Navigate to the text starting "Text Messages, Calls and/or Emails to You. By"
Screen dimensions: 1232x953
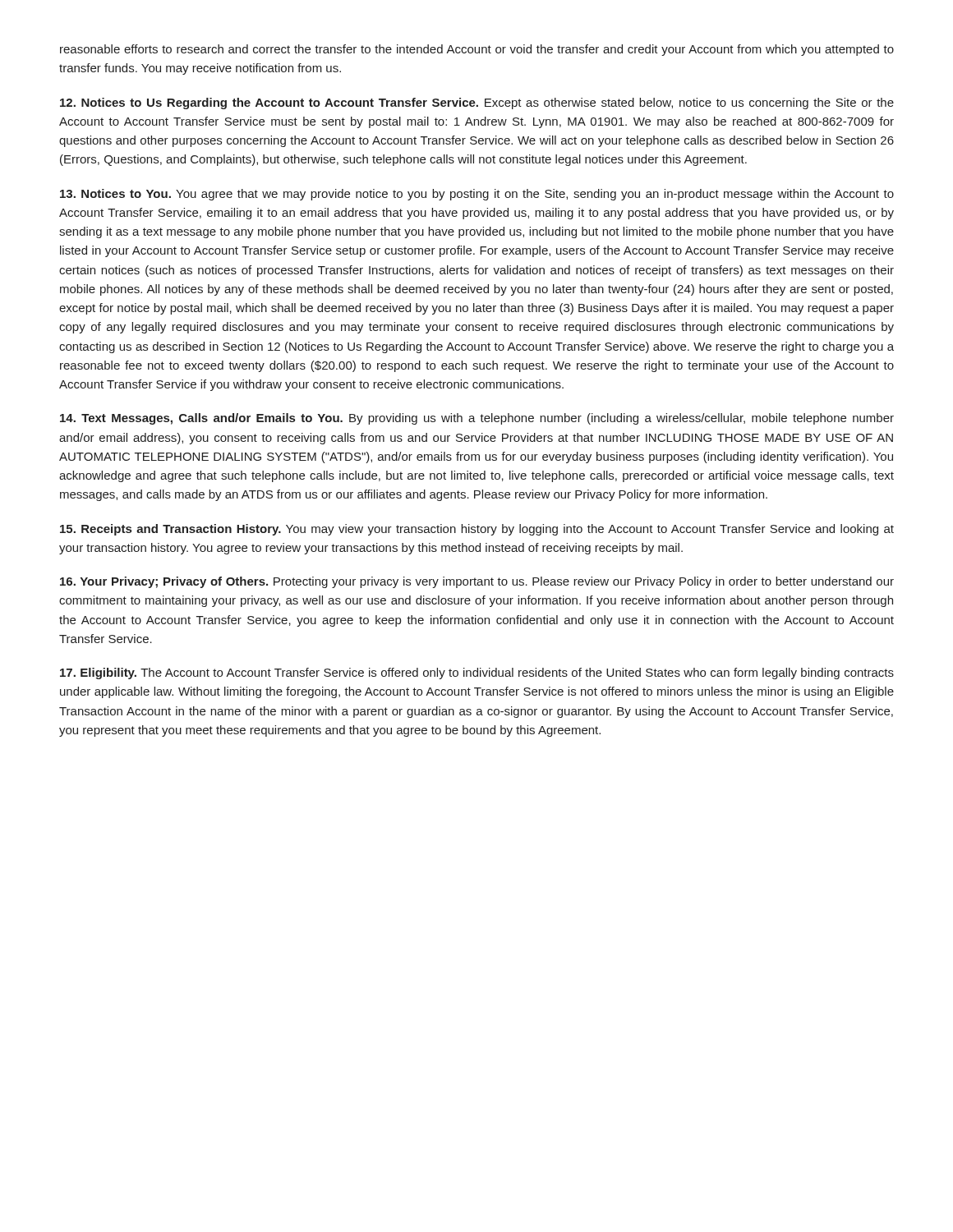476,456
